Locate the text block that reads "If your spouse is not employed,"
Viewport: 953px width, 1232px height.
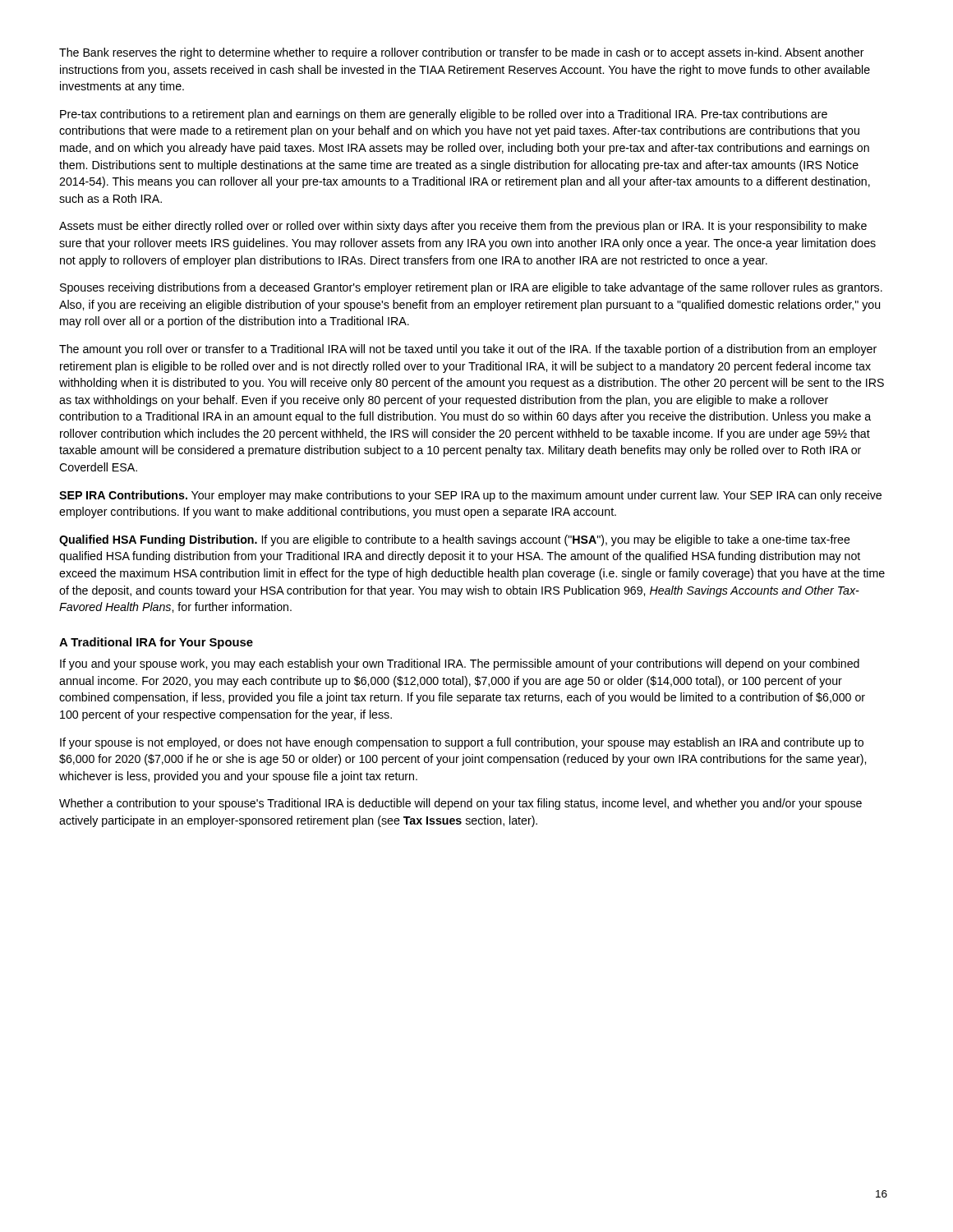coord(463,759)
